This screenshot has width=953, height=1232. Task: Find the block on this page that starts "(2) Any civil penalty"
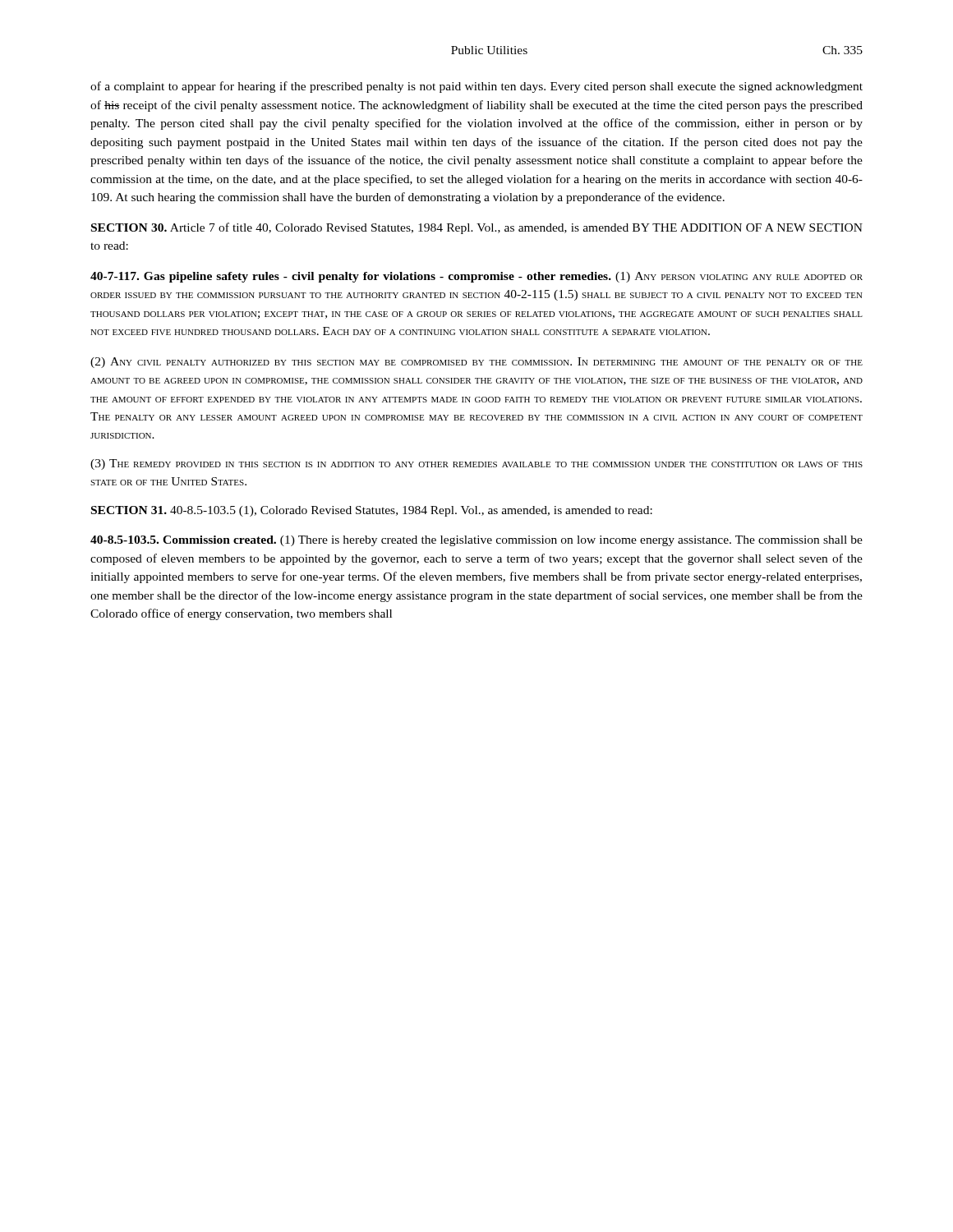tap(476, 398)
